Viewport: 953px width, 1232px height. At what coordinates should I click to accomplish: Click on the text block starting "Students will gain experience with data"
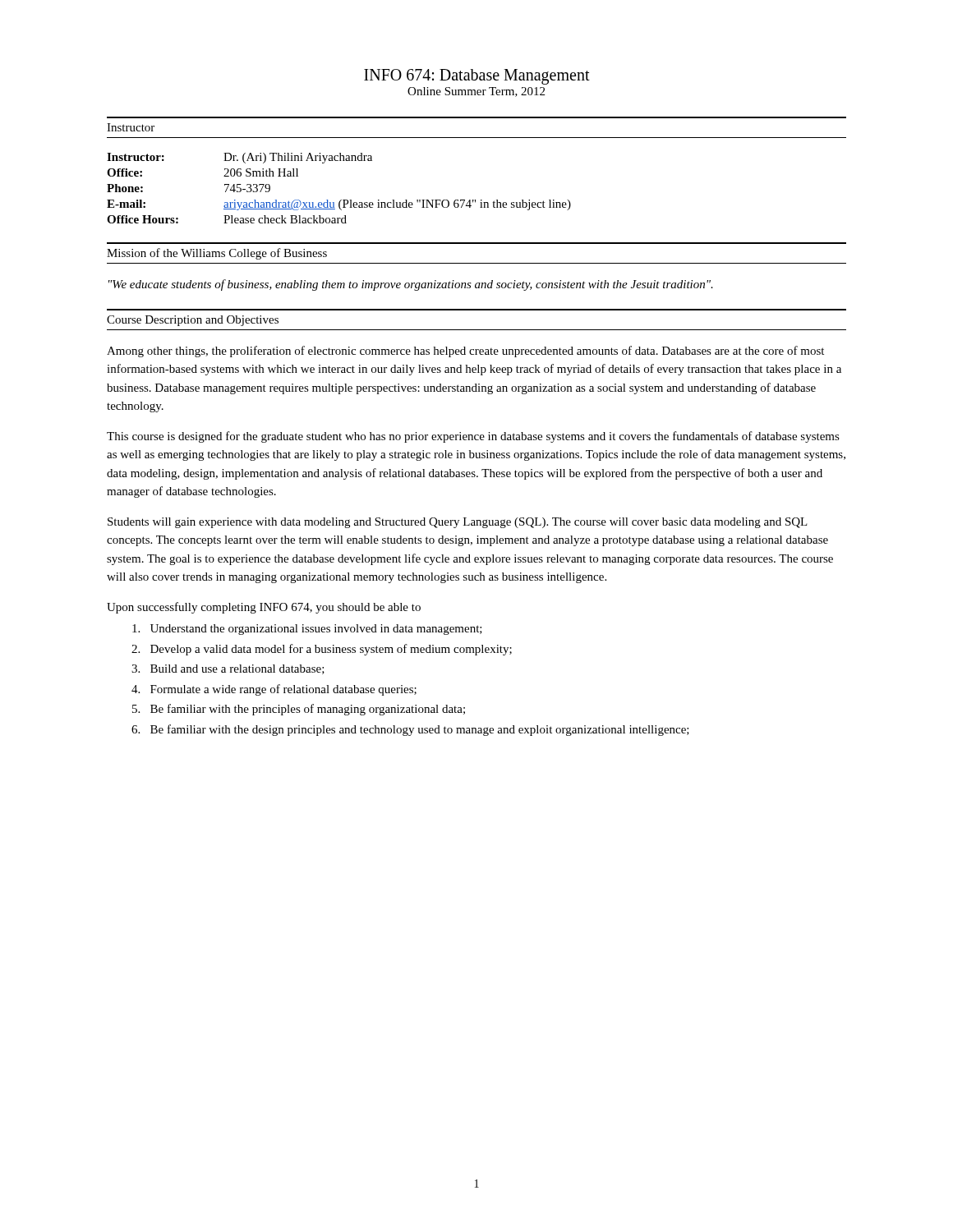pos(470,549)
